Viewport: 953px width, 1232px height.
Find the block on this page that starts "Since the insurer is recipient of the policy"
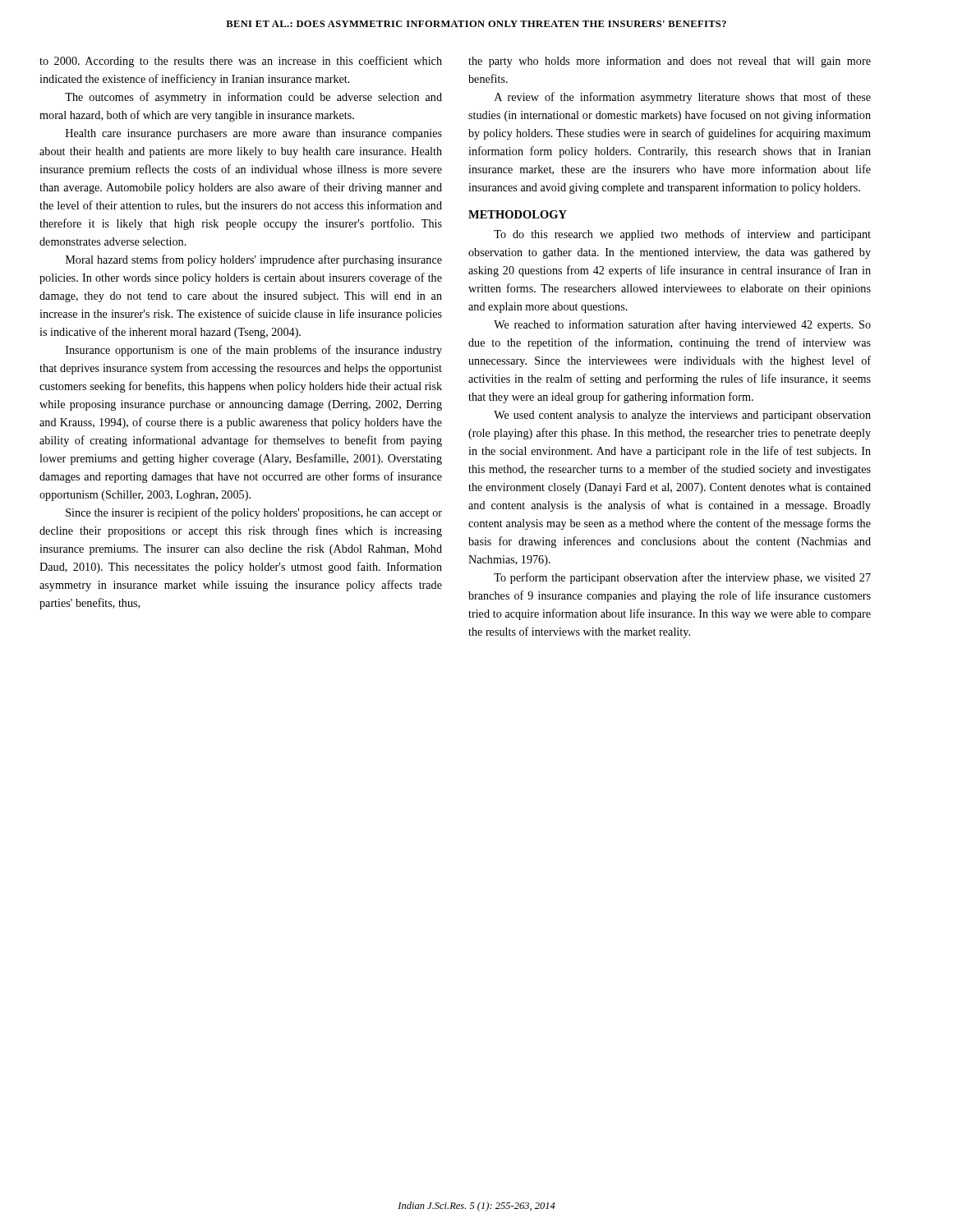coord(241,558)
